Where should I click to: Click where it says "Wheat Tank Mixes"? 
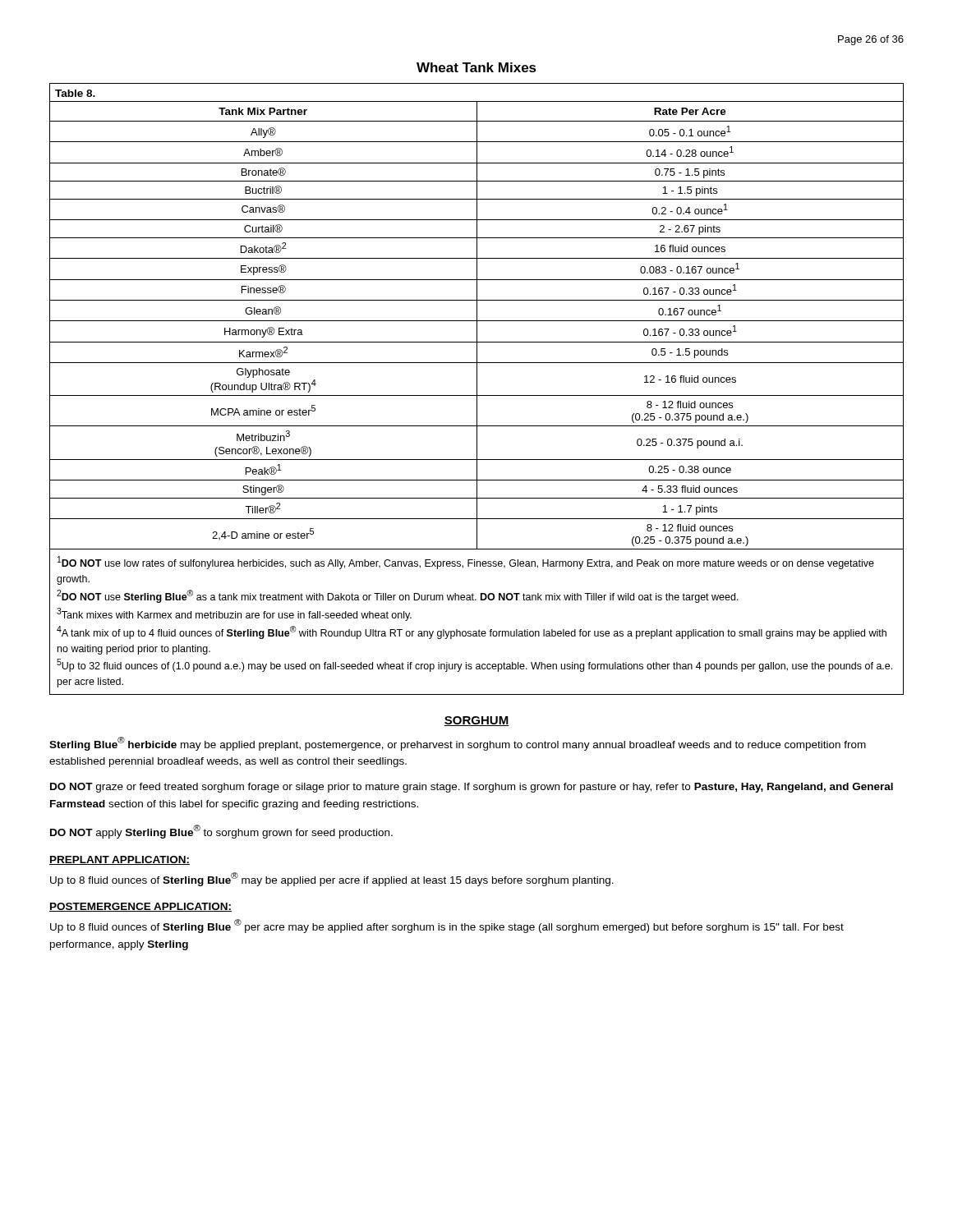click(476, 68)
